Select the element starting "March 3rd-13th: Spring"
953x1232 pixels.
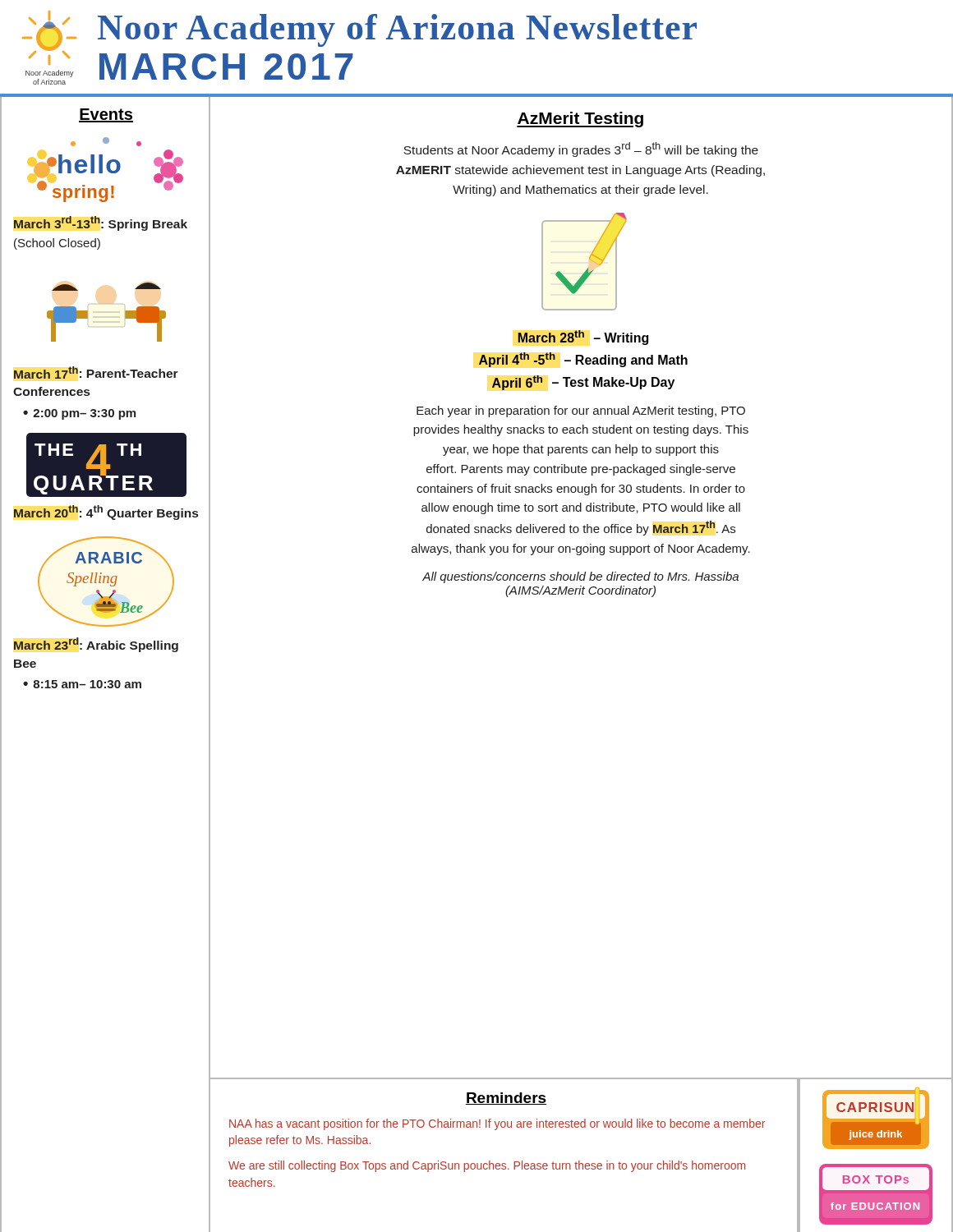[100, 222]
